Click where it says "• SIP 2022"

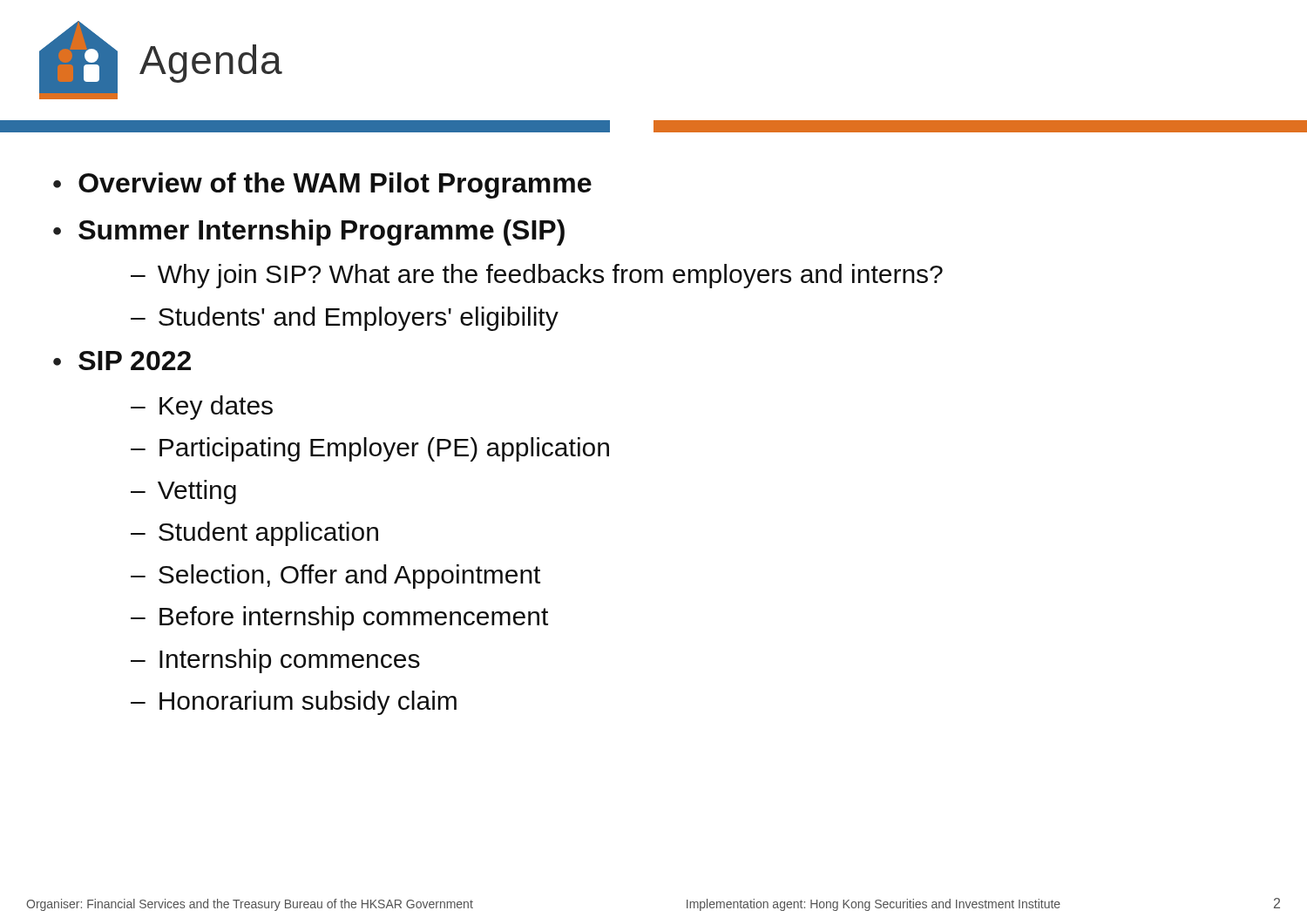pyautogui.click(x=122, y=361)
